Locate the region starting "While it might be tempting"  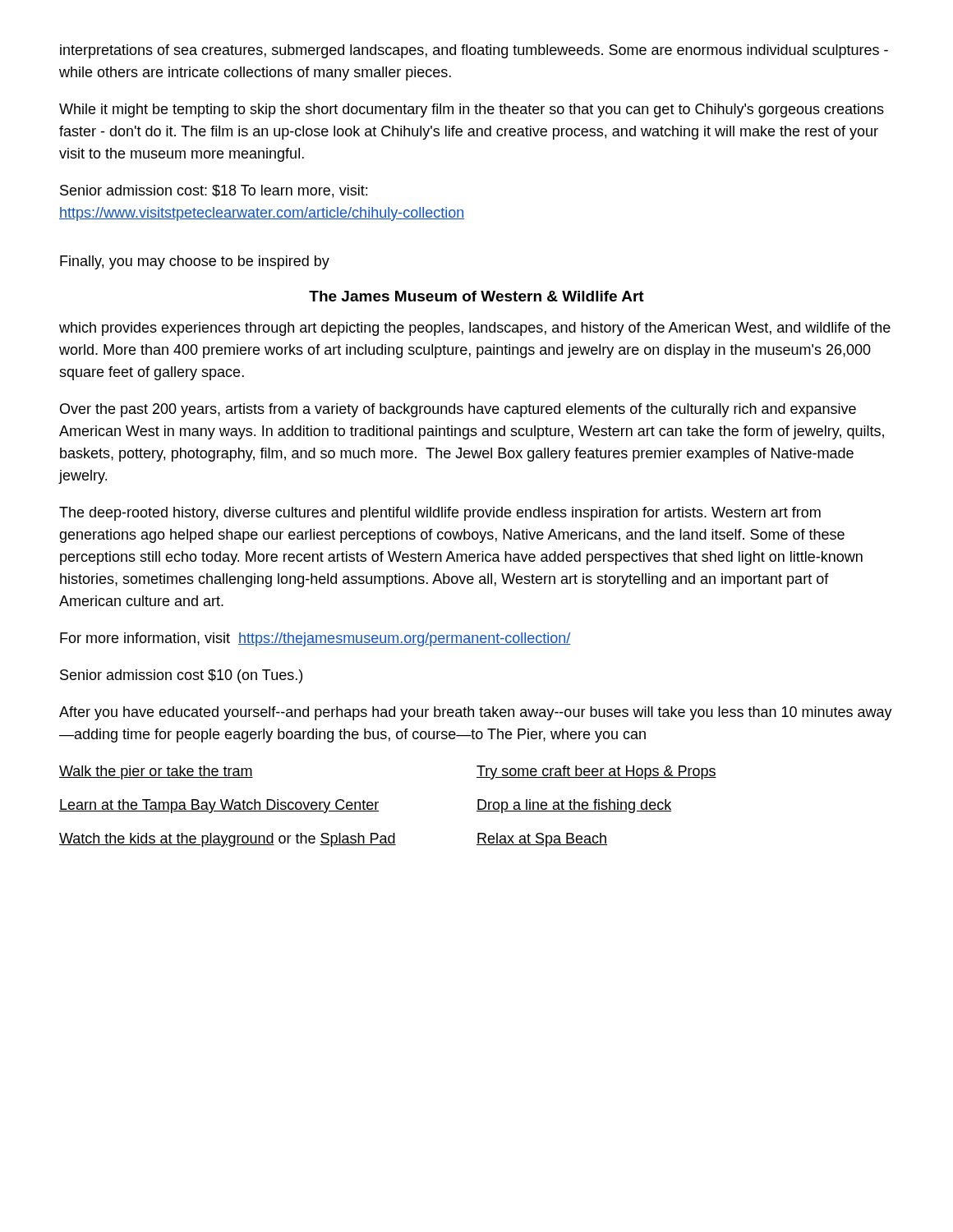[x=472, y=131]
